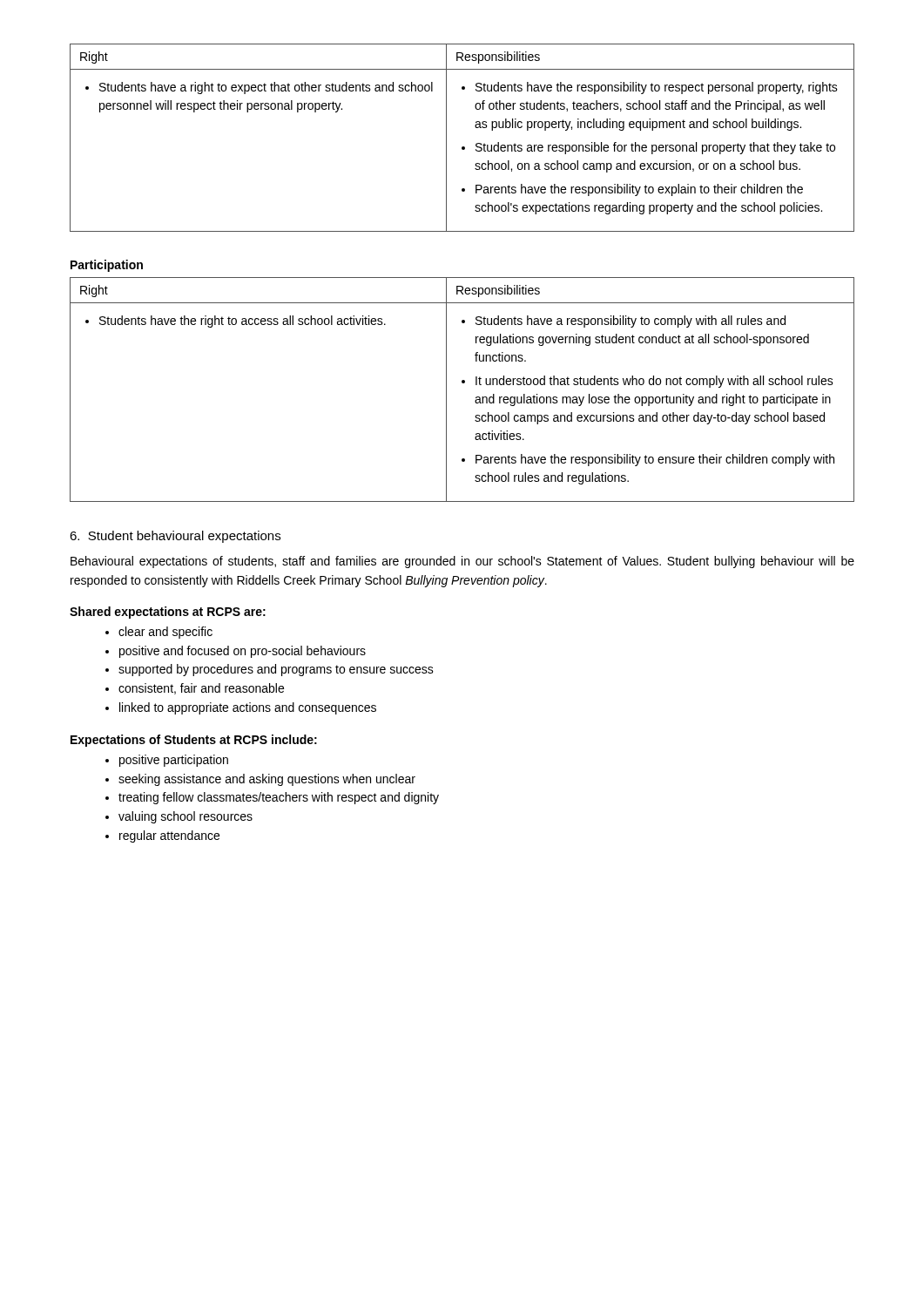924x1307 pixels.
Task: Click on the list item that reads "positive and focused on pro-social"
Action: [236, 652]
